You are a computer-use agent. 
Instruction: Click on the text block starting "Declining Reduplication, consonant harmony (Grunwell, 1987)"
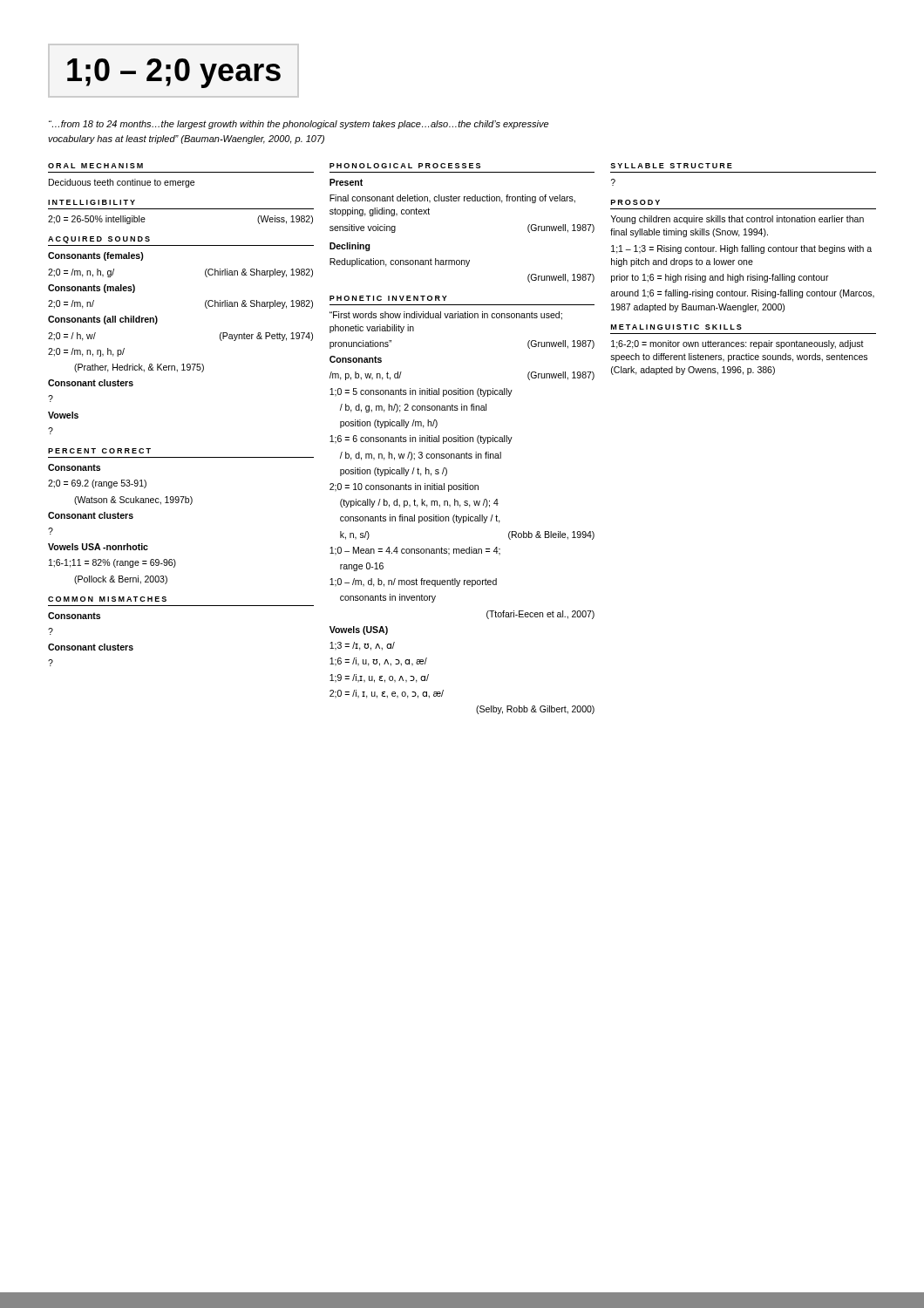[x=462, y=262]
